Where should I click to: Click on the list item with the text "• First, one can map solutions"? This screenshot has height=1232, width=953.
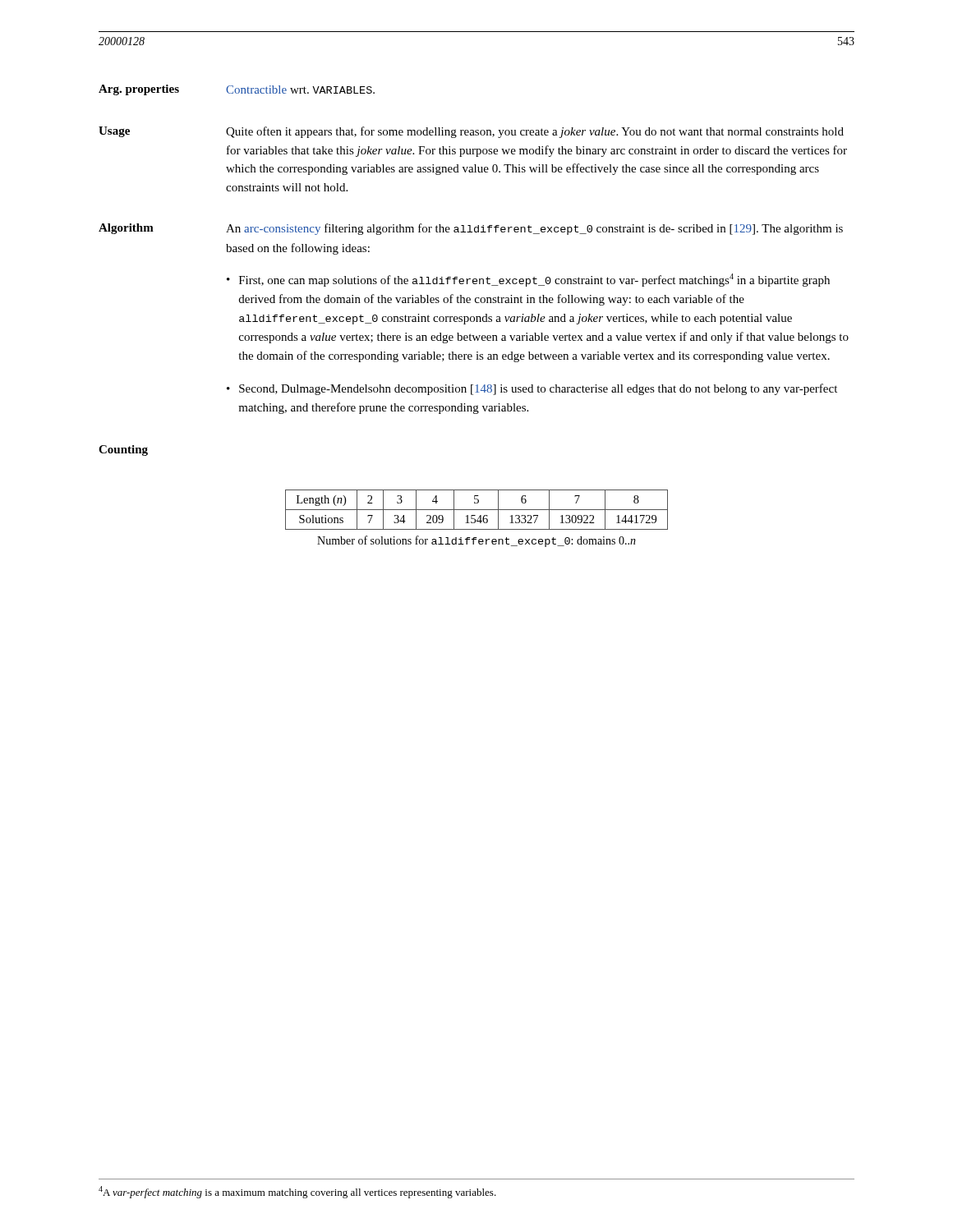click(x=540, y=317)
